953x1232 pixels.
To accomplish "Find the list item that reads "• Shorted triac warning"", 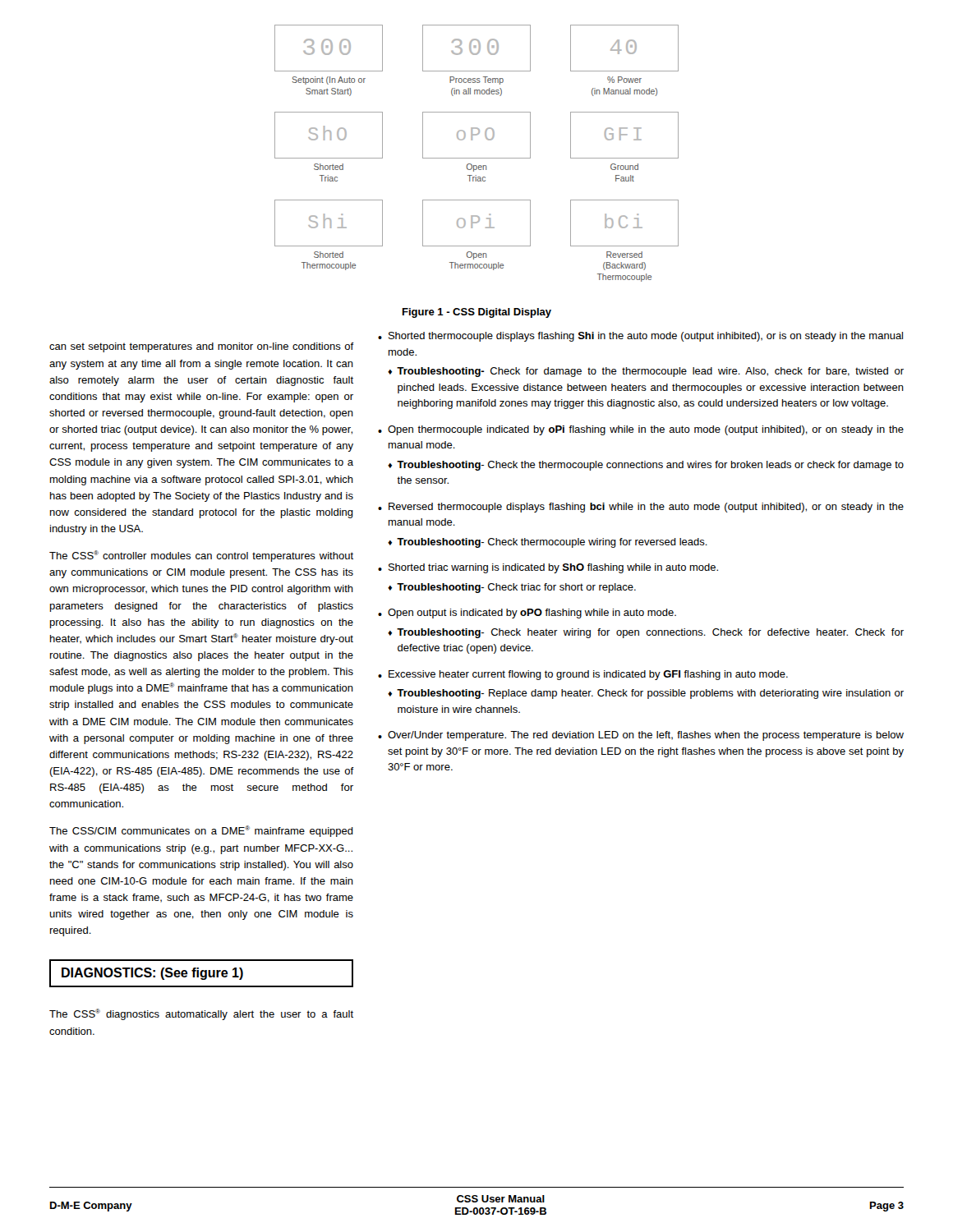I will [x=641, y=579].
